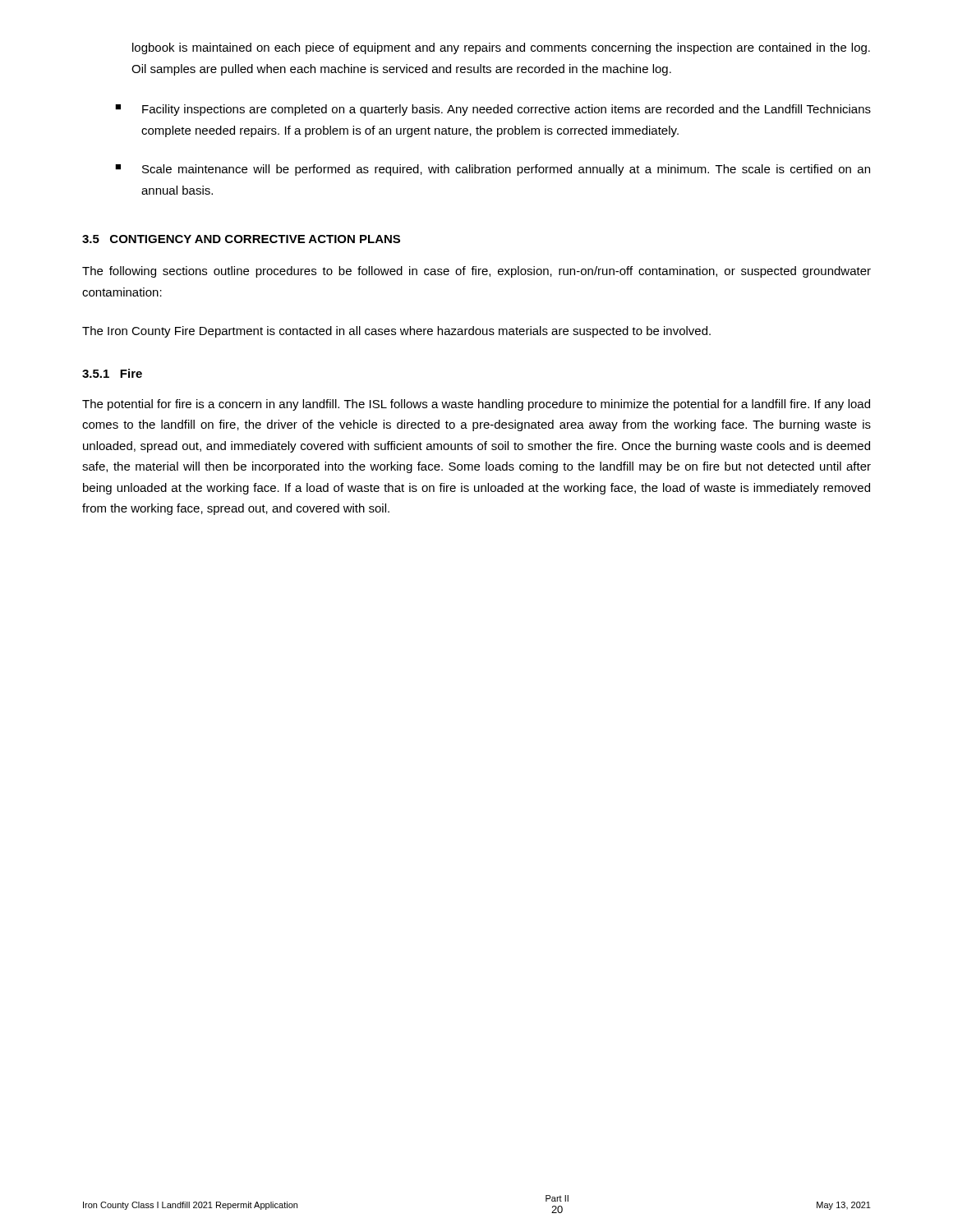
Task: Locate the block of text that opens with "The potential for fire is a concern"
Action: click(476, 456)
